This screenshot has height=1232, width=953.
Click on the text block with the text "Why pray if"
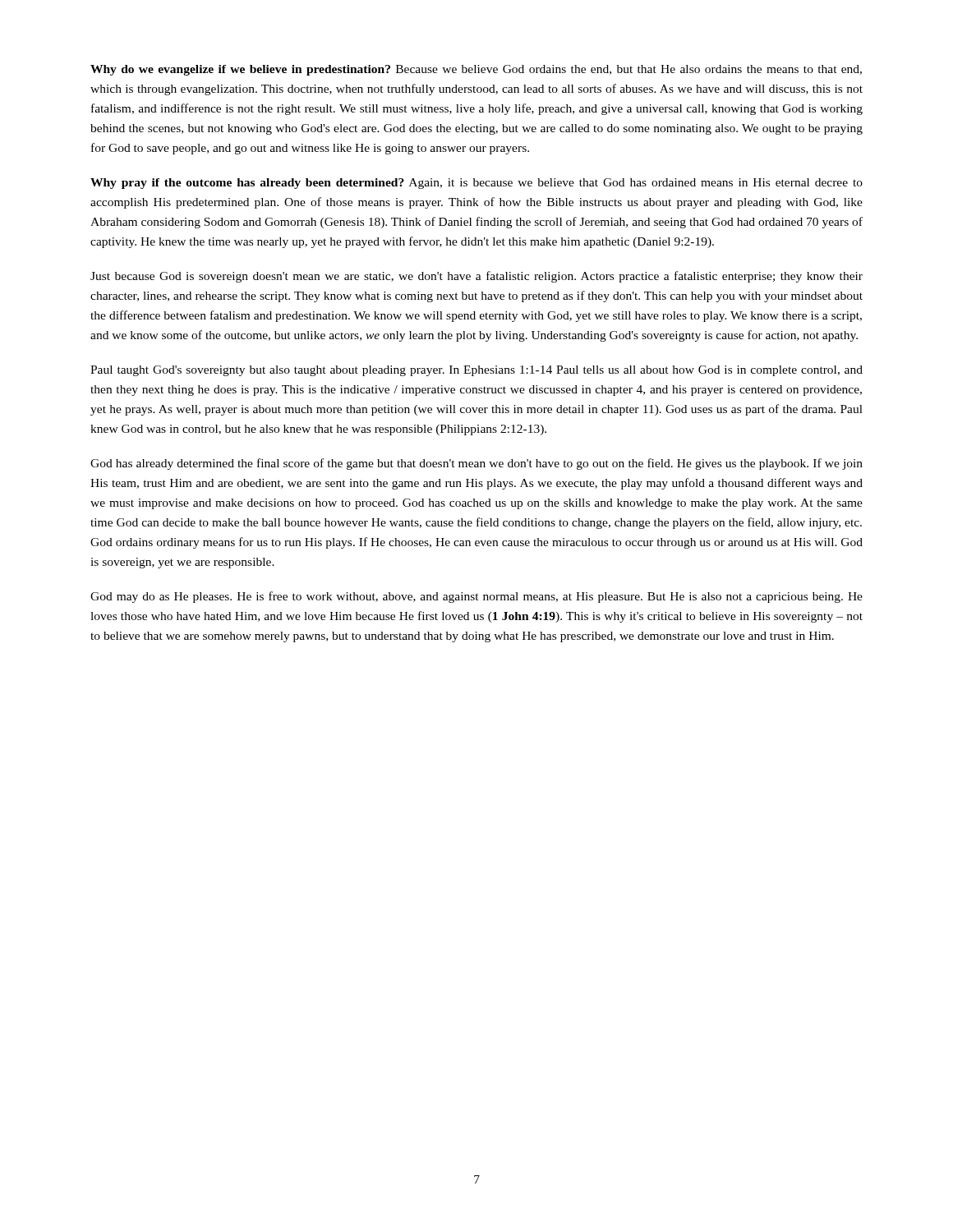476,212
